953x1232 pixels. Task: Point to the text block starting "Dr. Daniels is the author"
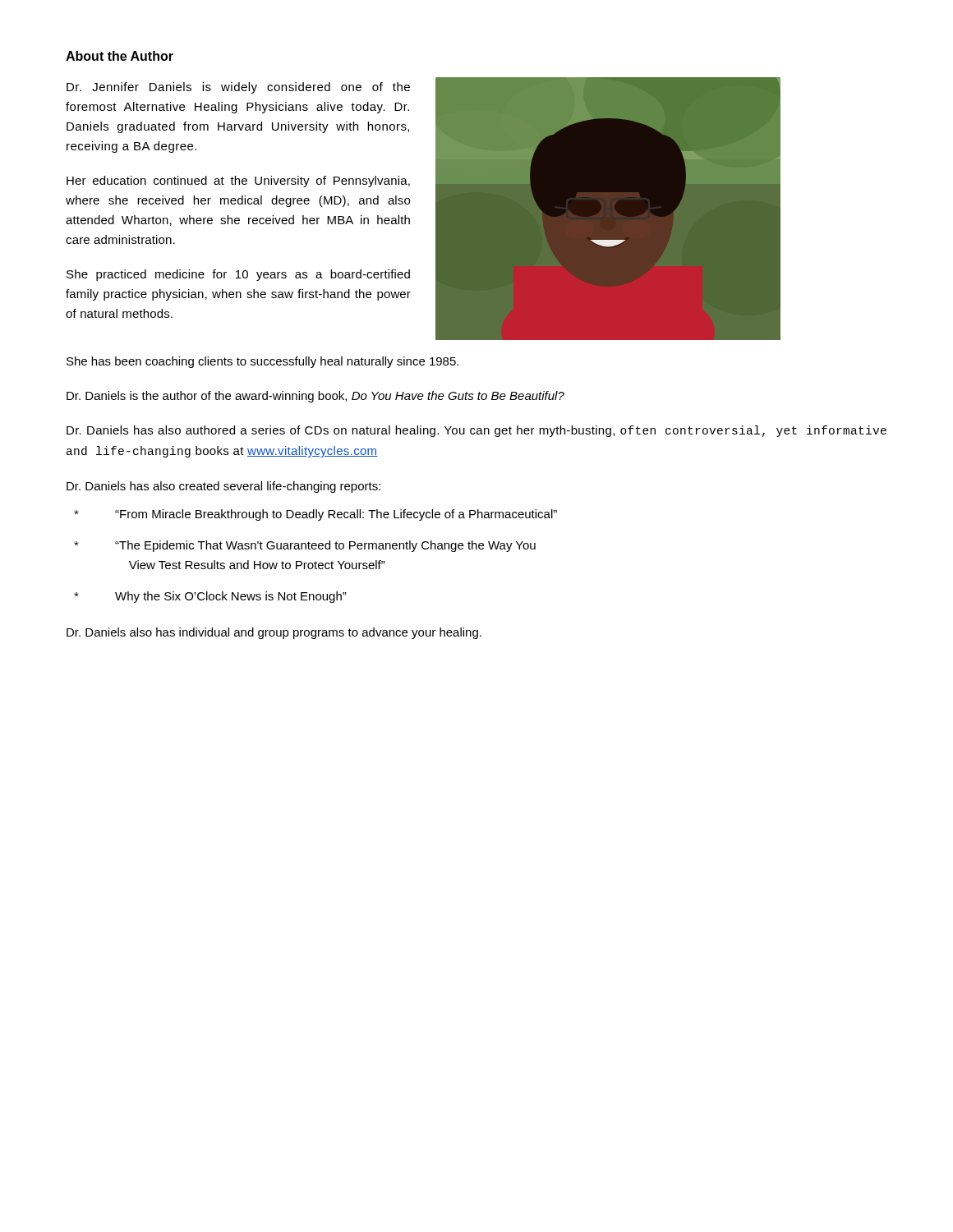coord(315,395)
